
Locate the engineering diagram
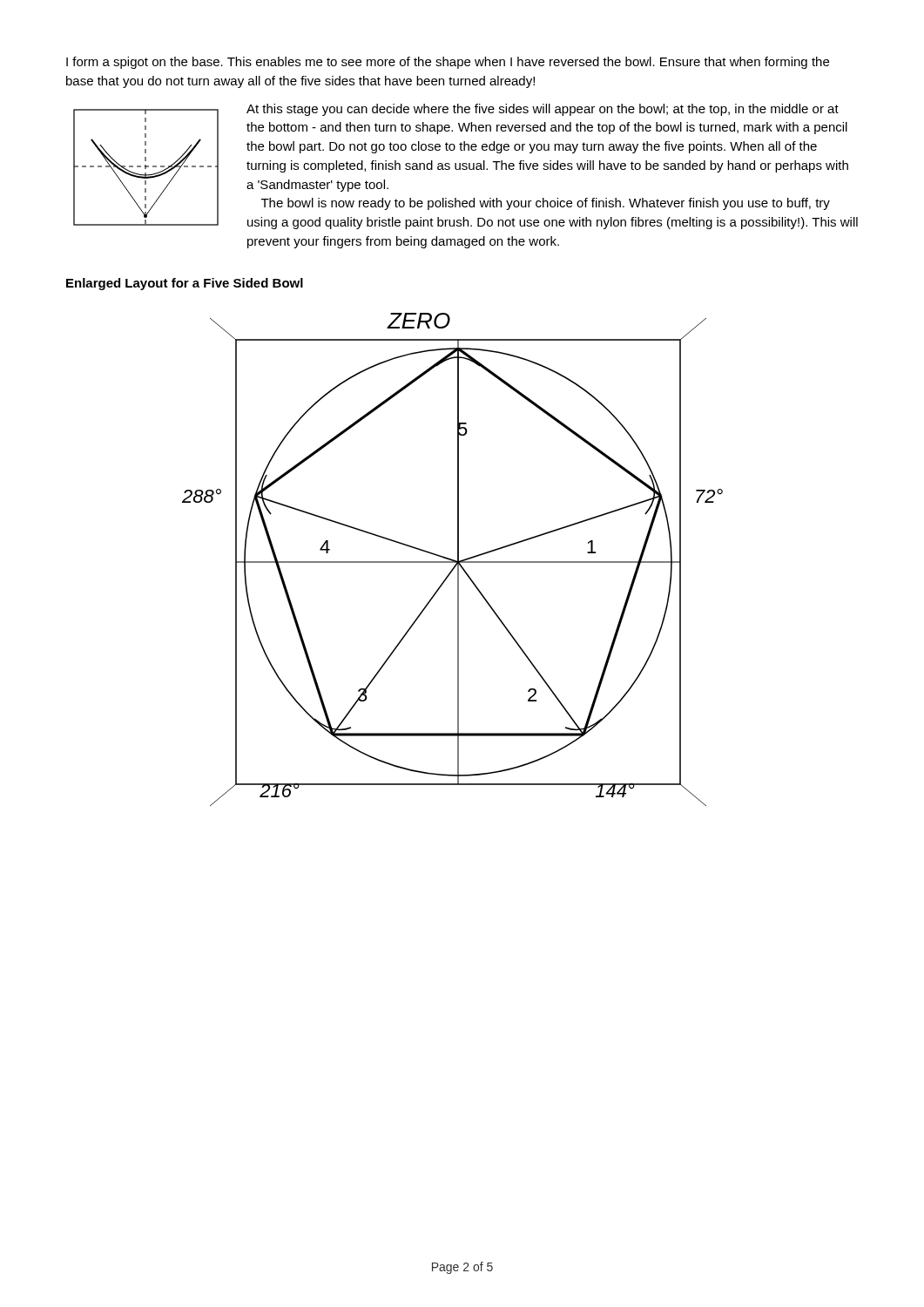click(x=462, y=627)
